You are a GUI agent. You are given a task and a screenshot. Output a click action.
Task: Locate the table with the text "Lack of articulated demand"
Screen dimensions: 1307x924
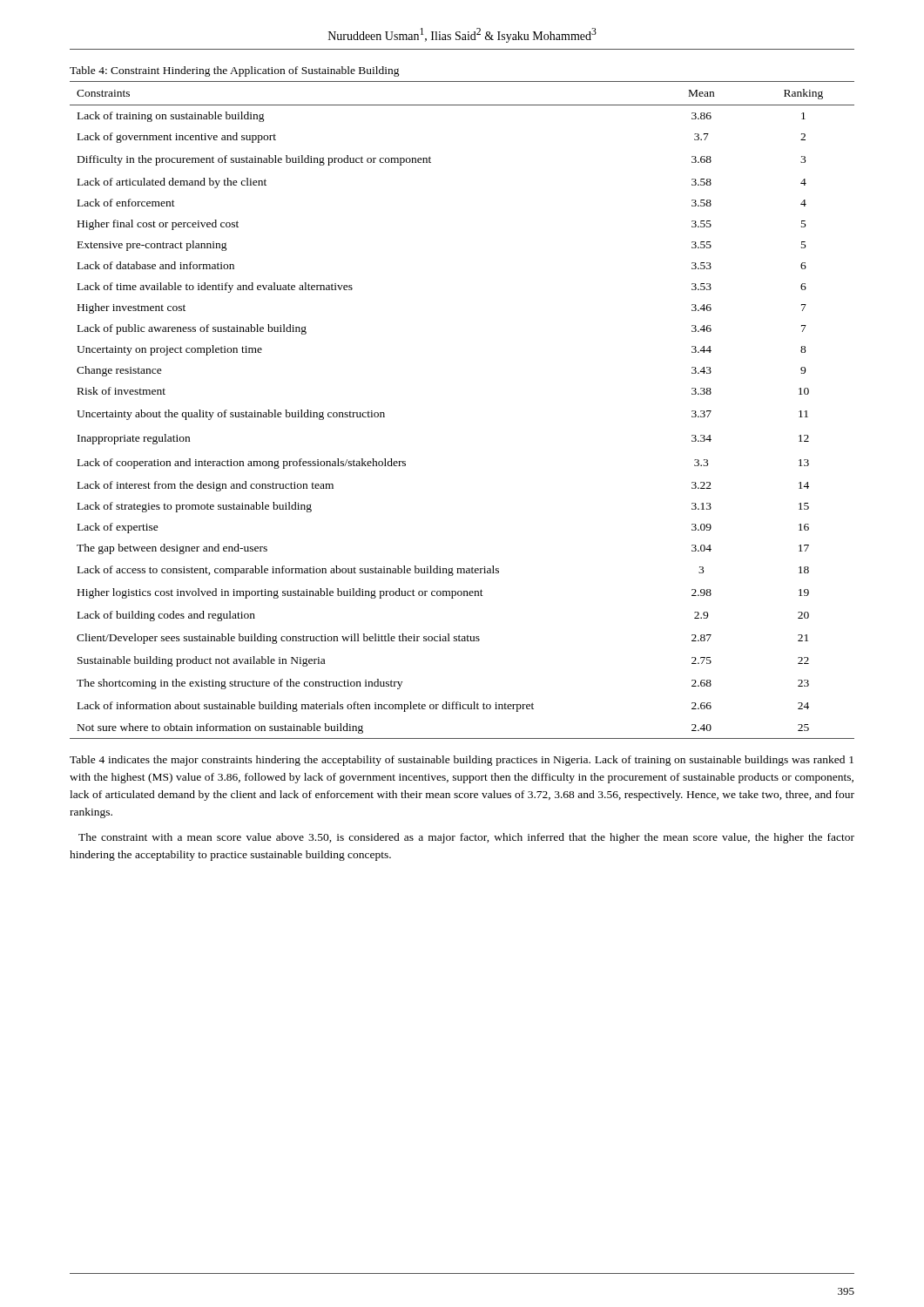click(462, 411)
